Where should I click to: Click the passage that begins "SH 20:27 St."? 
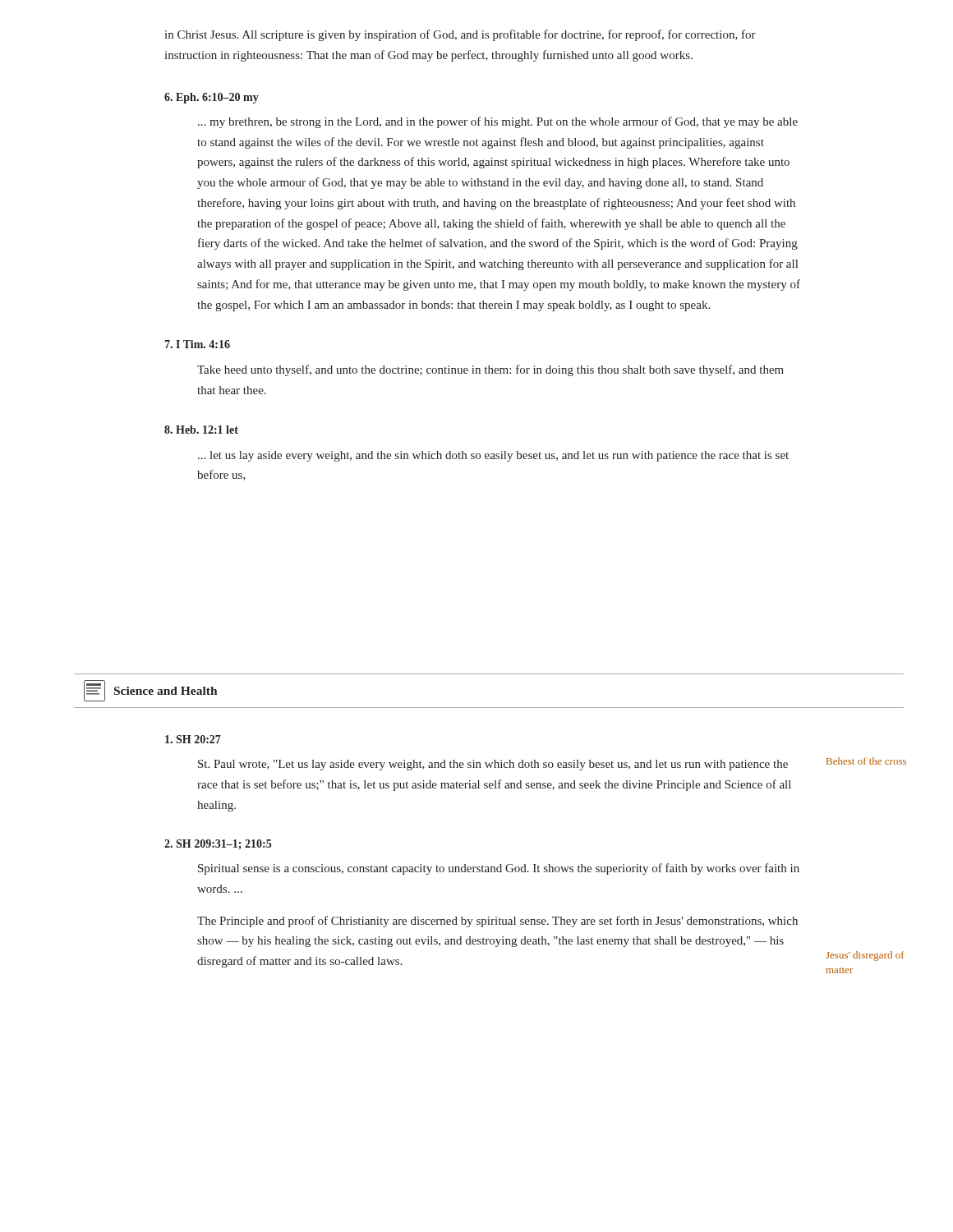(485, 773)
